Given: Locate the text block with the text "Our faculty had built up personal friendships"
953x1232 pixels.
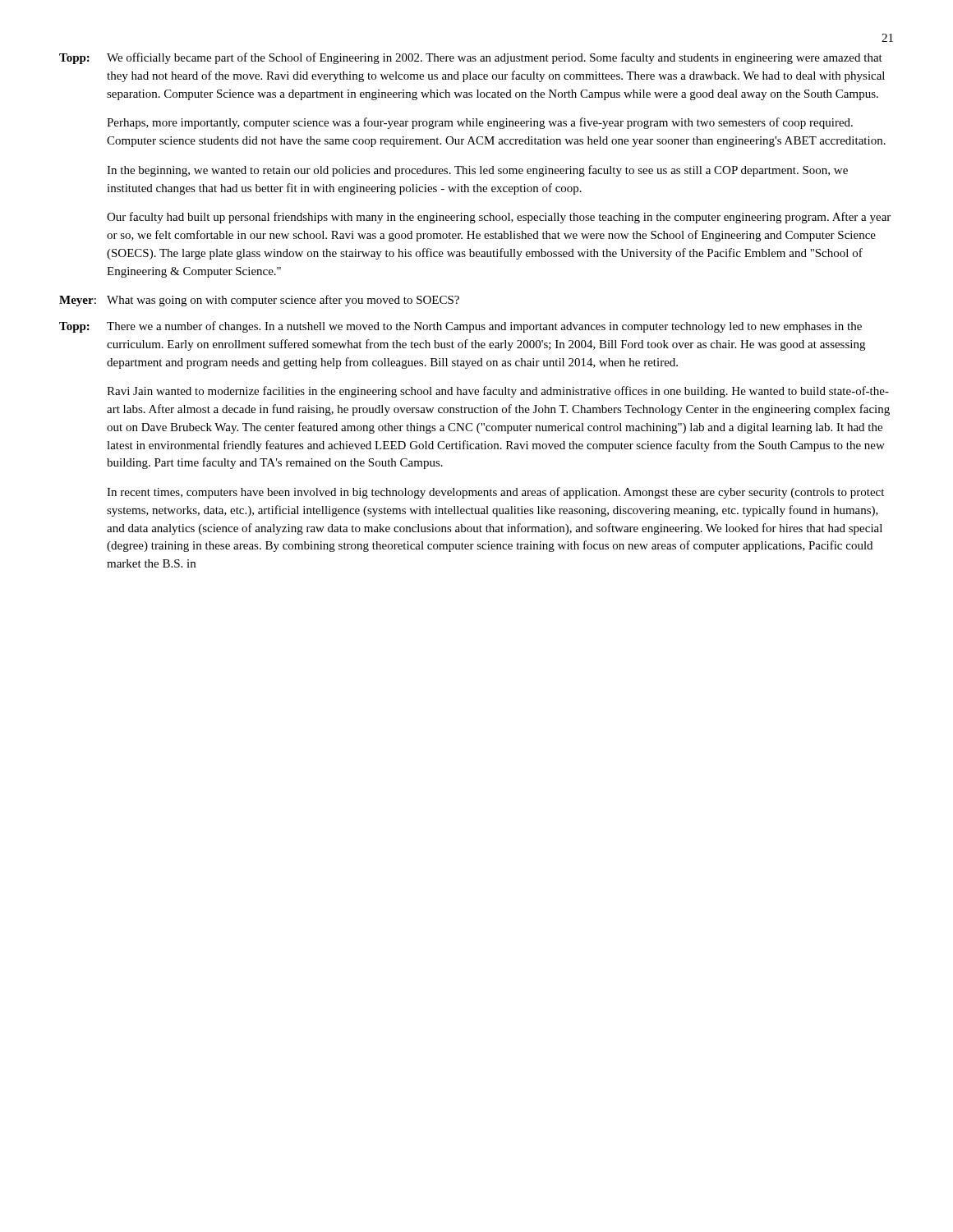Looking at the screenshot, I should pos(499,244).
